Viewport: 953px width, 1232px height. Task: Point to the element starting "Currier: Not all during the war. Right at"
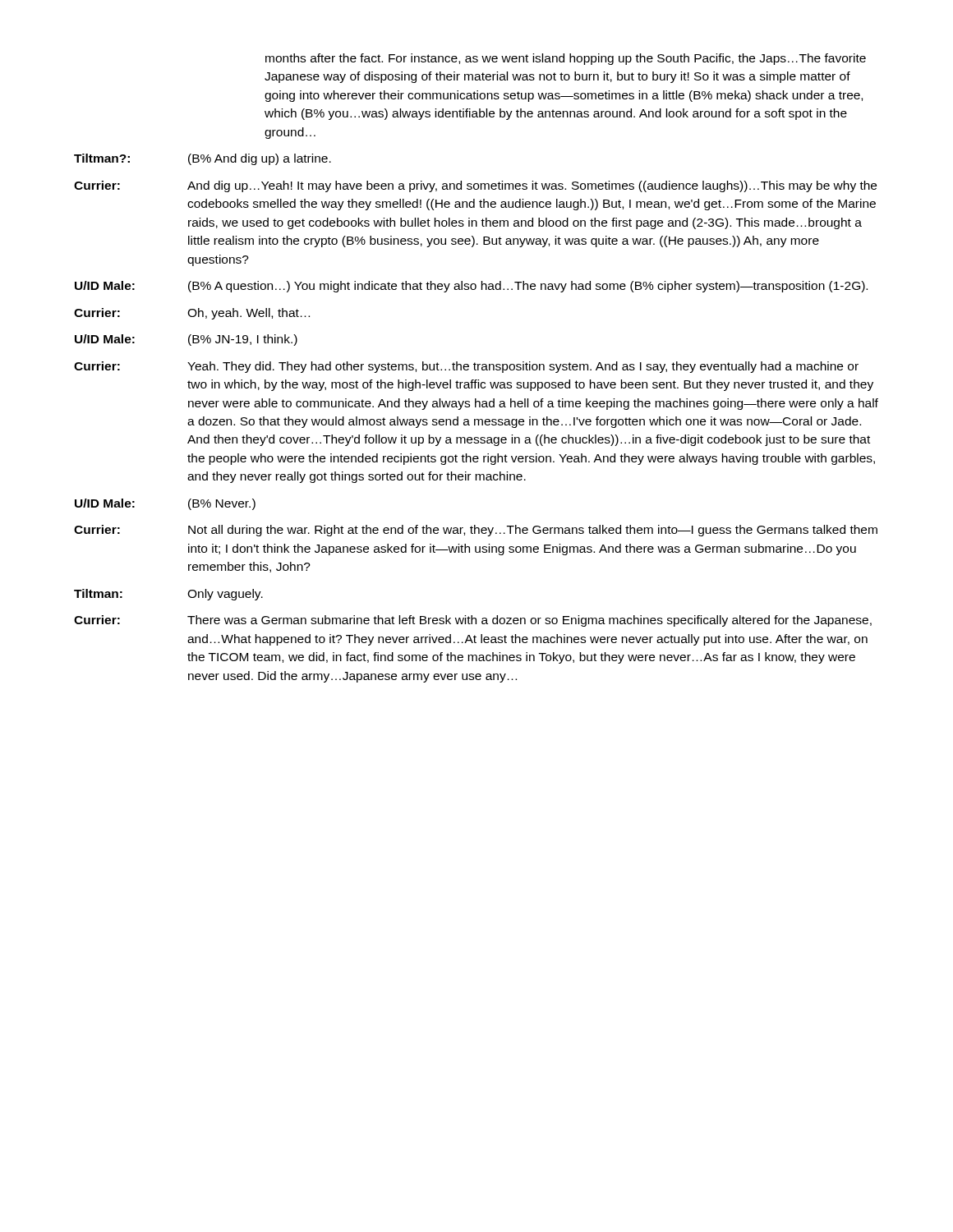point(476,549)
